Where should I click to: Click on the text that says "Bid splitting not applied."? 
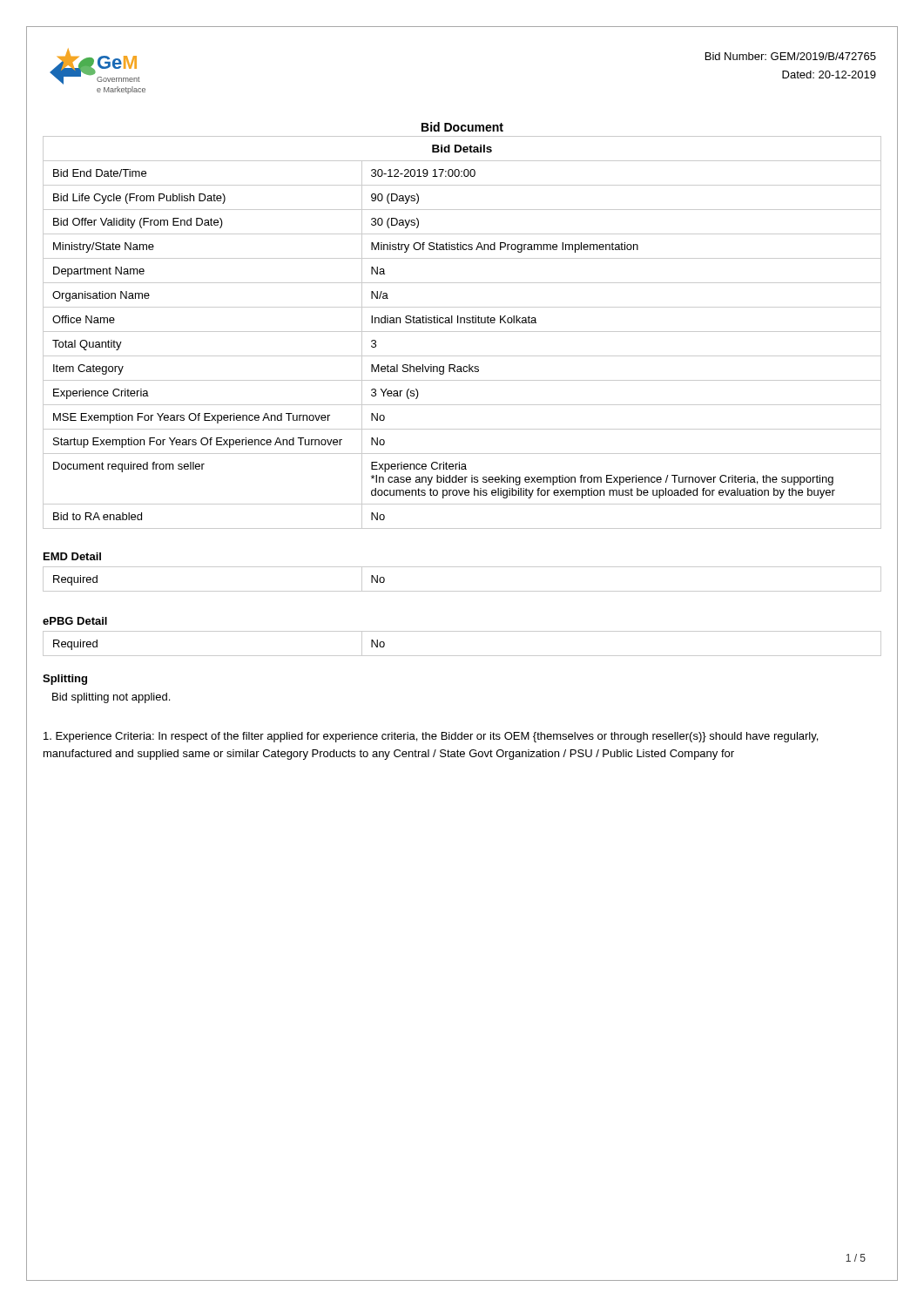click(111, 697)
